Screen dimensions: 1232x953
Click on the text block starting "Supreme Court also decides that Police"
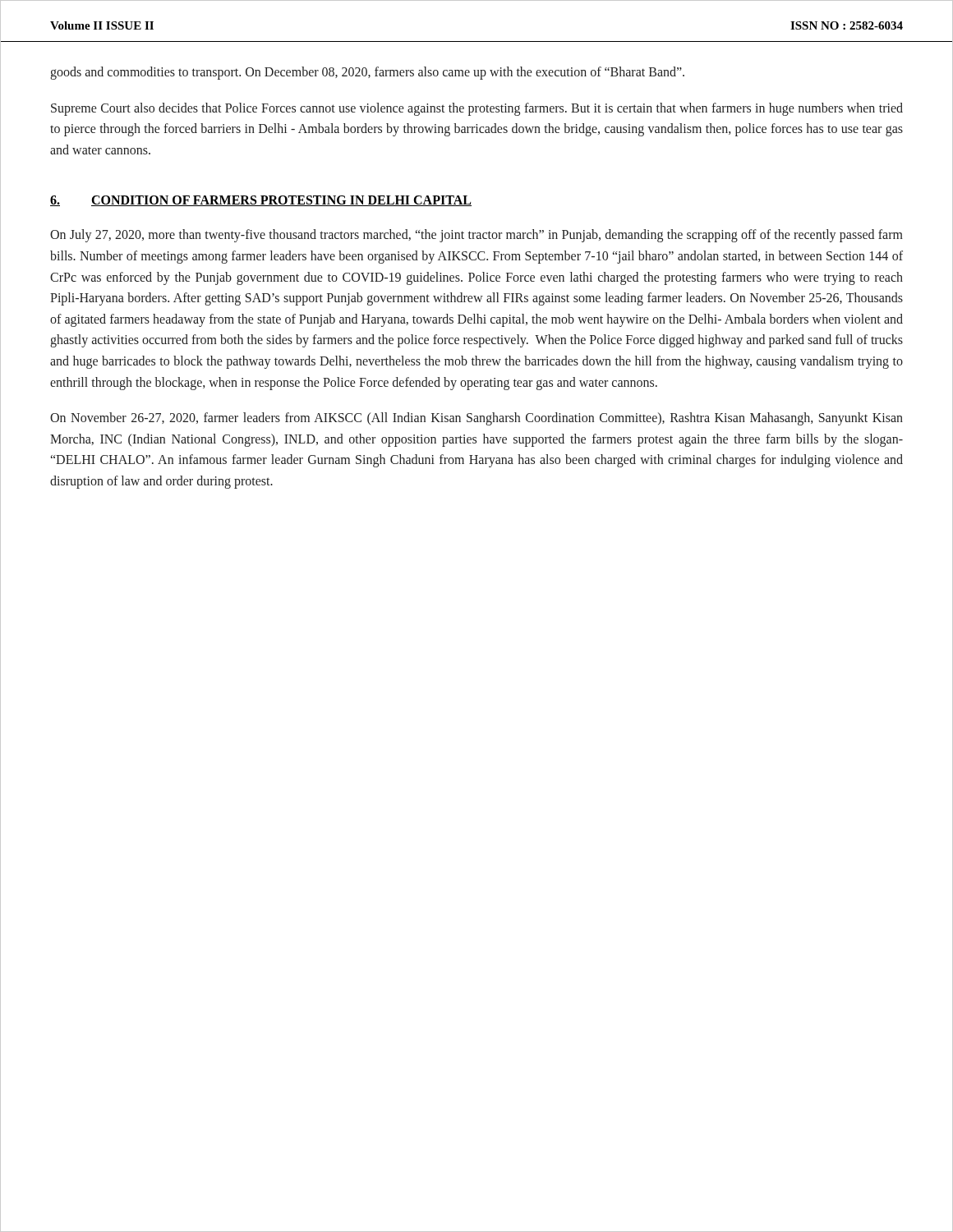click(476, 129)
